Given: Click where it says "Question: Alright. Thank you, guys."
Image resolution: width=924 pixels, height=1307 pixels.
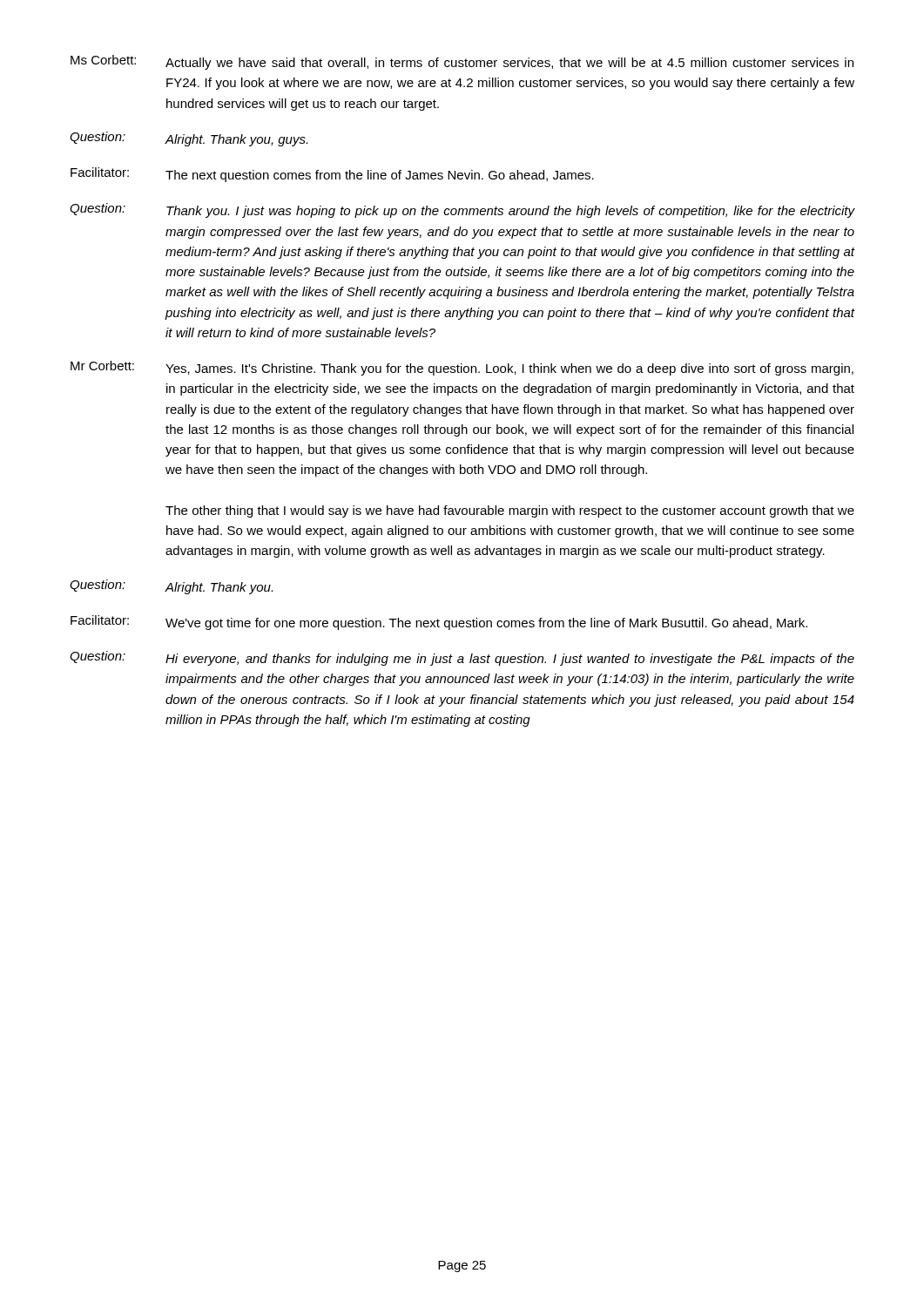Looking at the screenshot, I should pyautogui.click(x=189, y=139).
